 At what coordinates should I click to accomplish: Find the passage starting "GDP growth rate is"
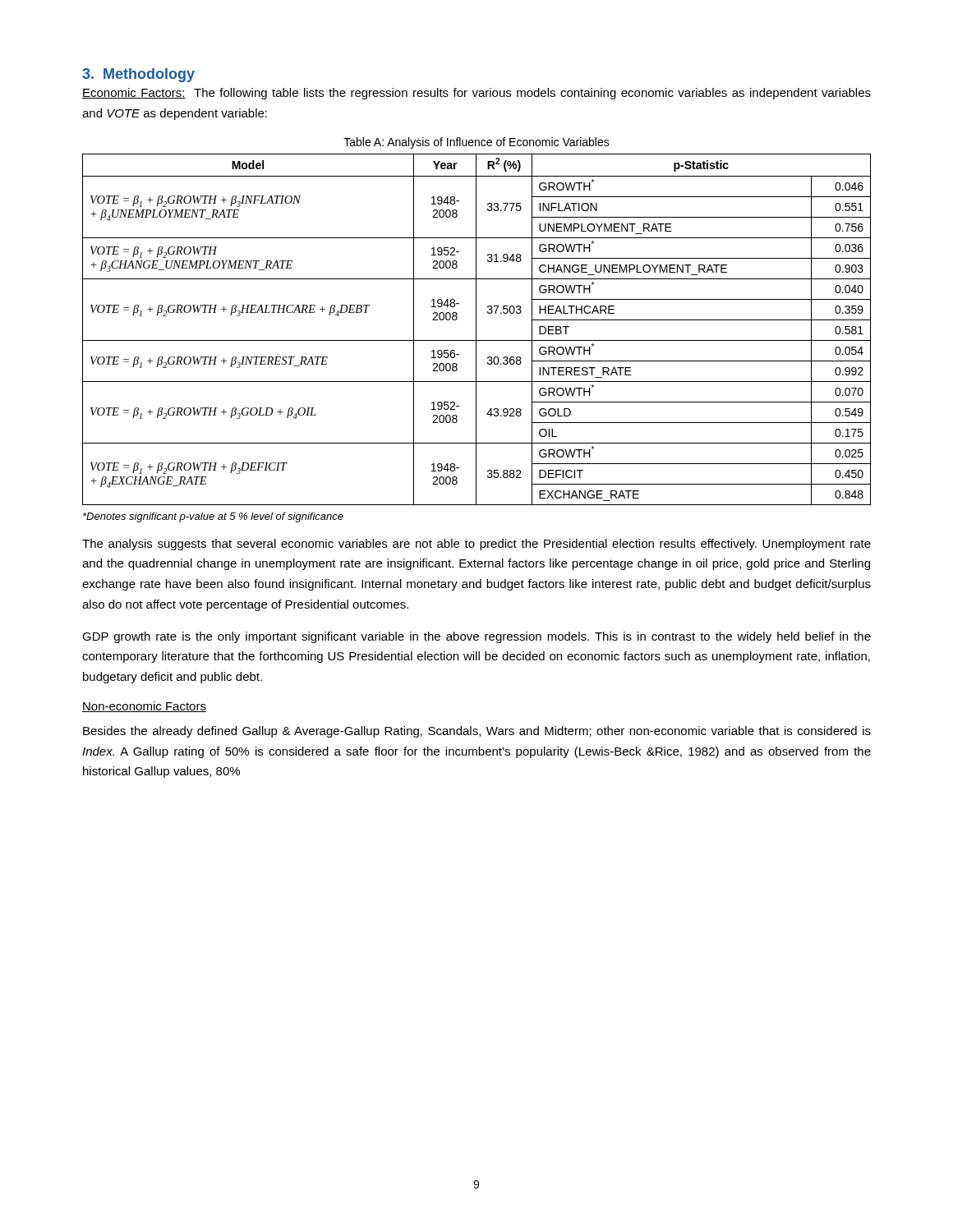pos(476,656)
